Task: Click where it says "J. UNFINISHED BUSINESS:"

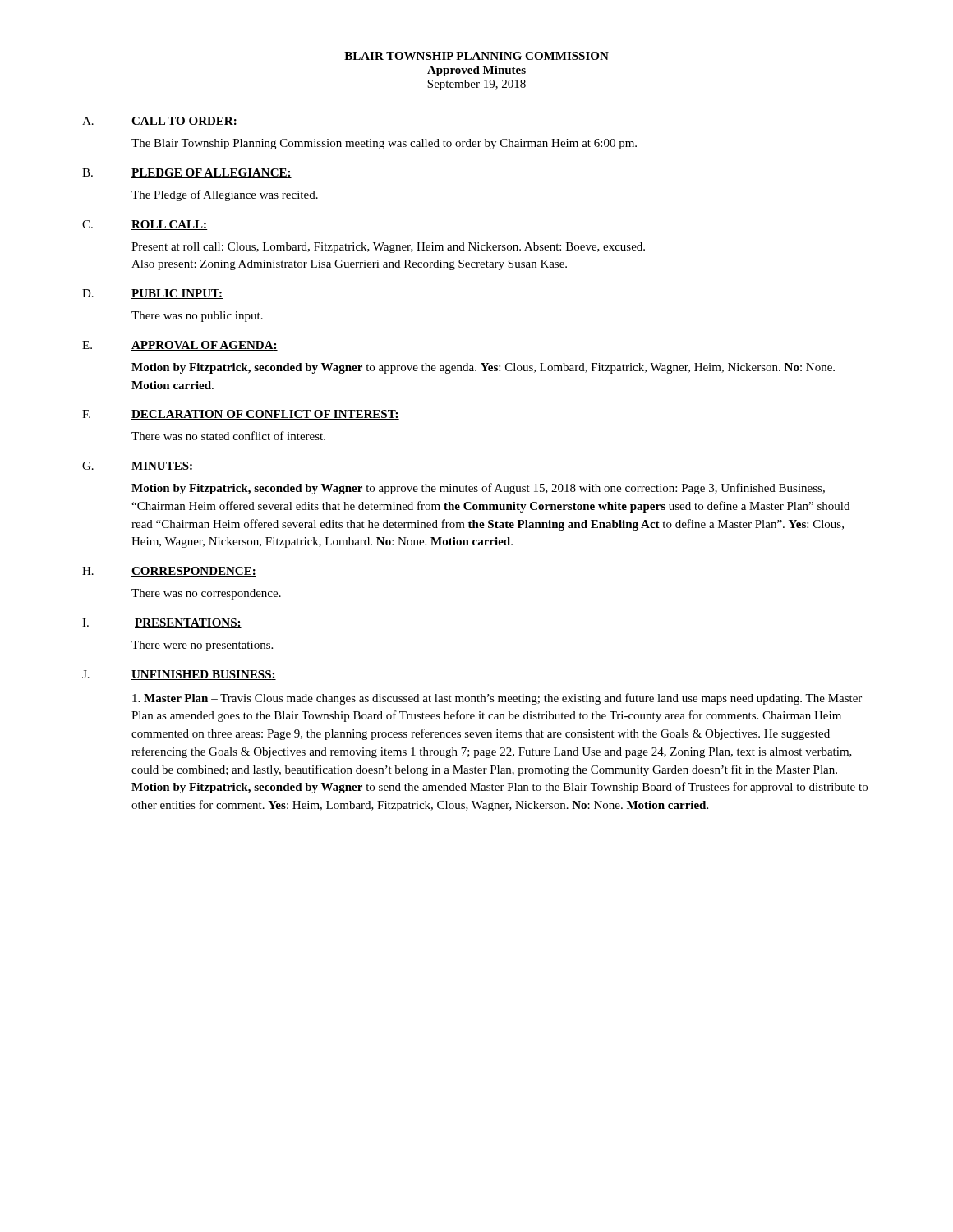Action: pyautogui.click(x=179, y=674)
